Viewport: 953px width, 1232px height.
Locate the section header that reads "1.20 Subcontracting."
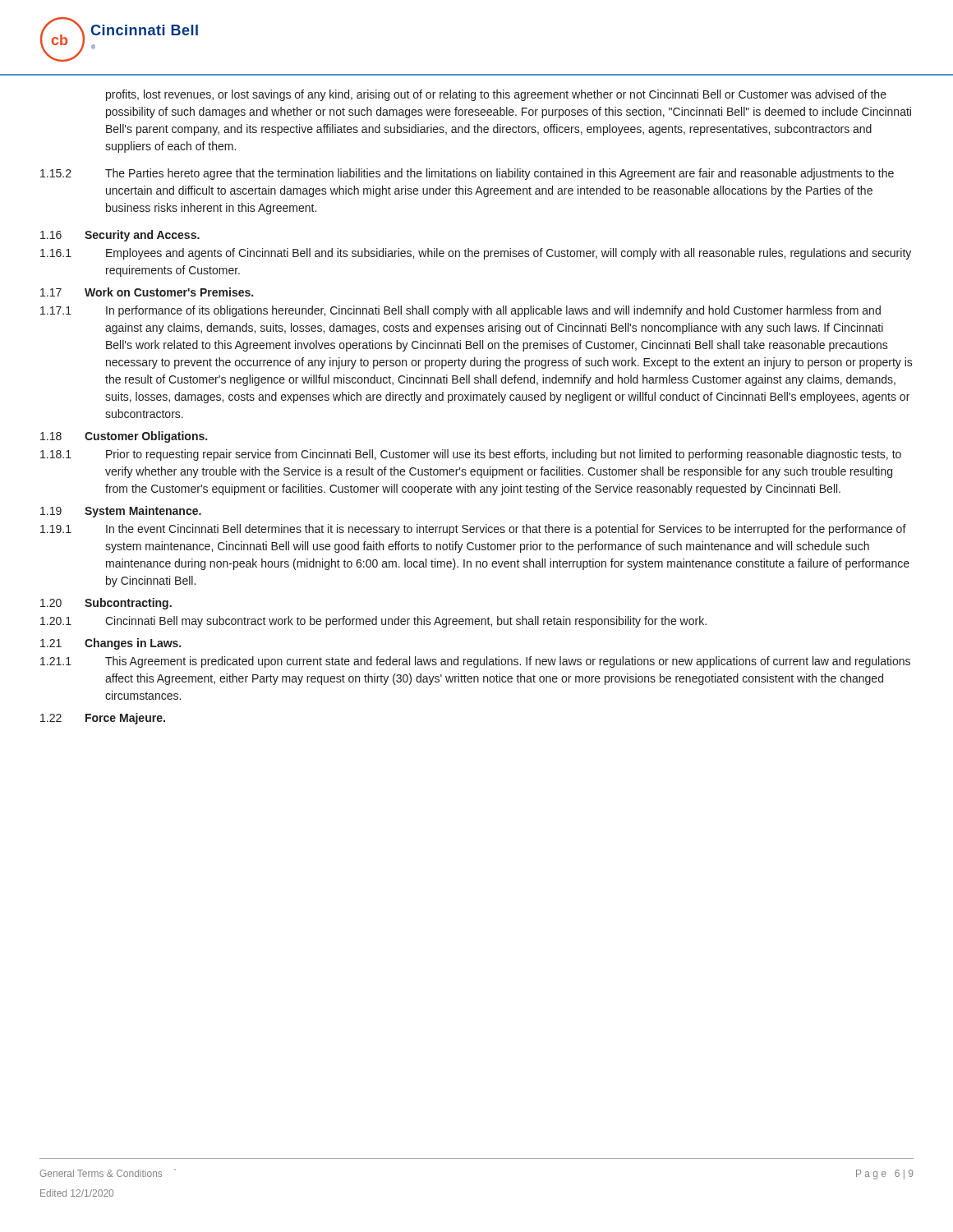pyautogui.click(x=106, y=603)
